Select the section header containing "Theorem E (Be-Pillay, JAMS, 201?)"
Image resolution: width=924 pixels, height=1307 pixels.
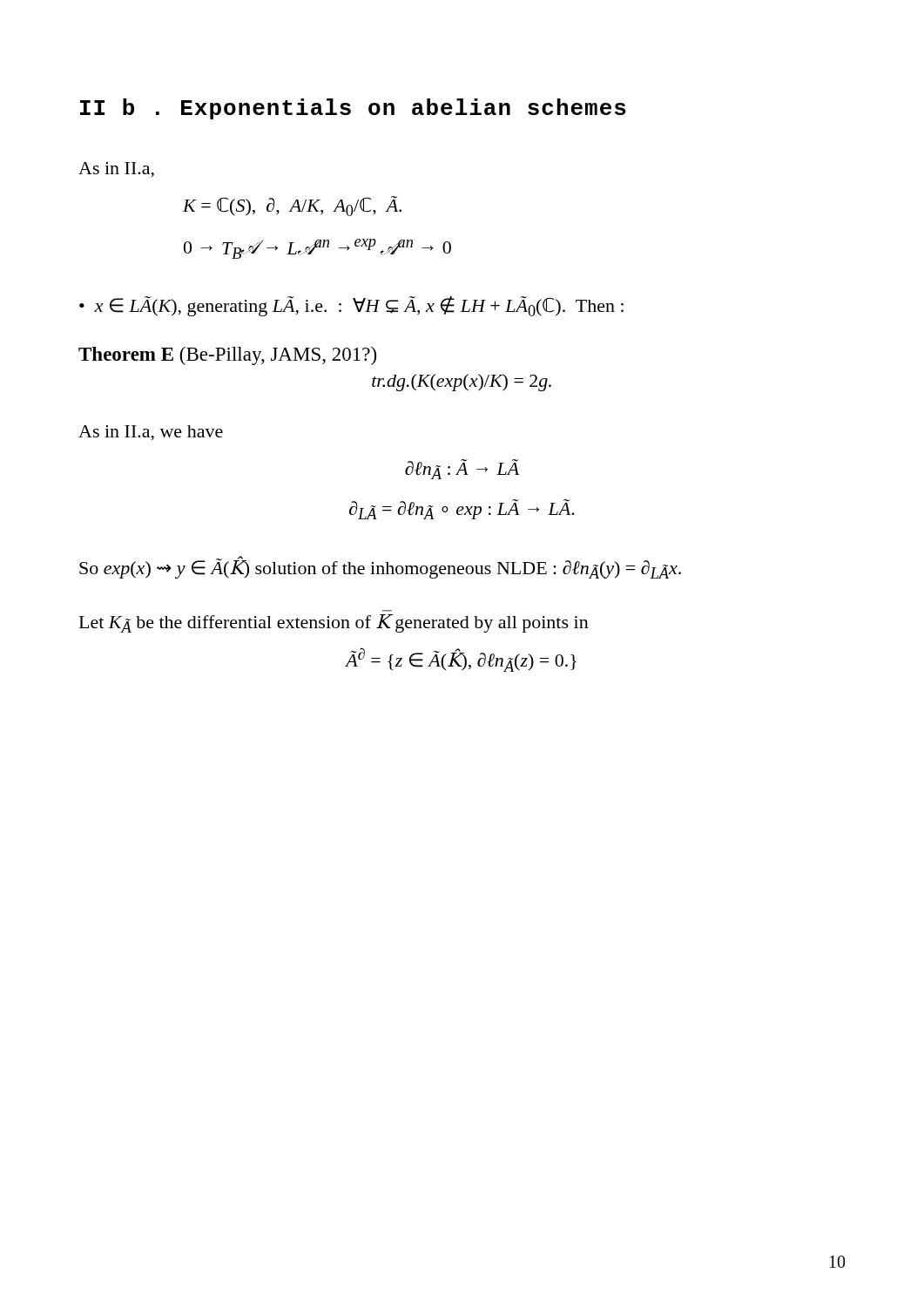coord(228,355)
